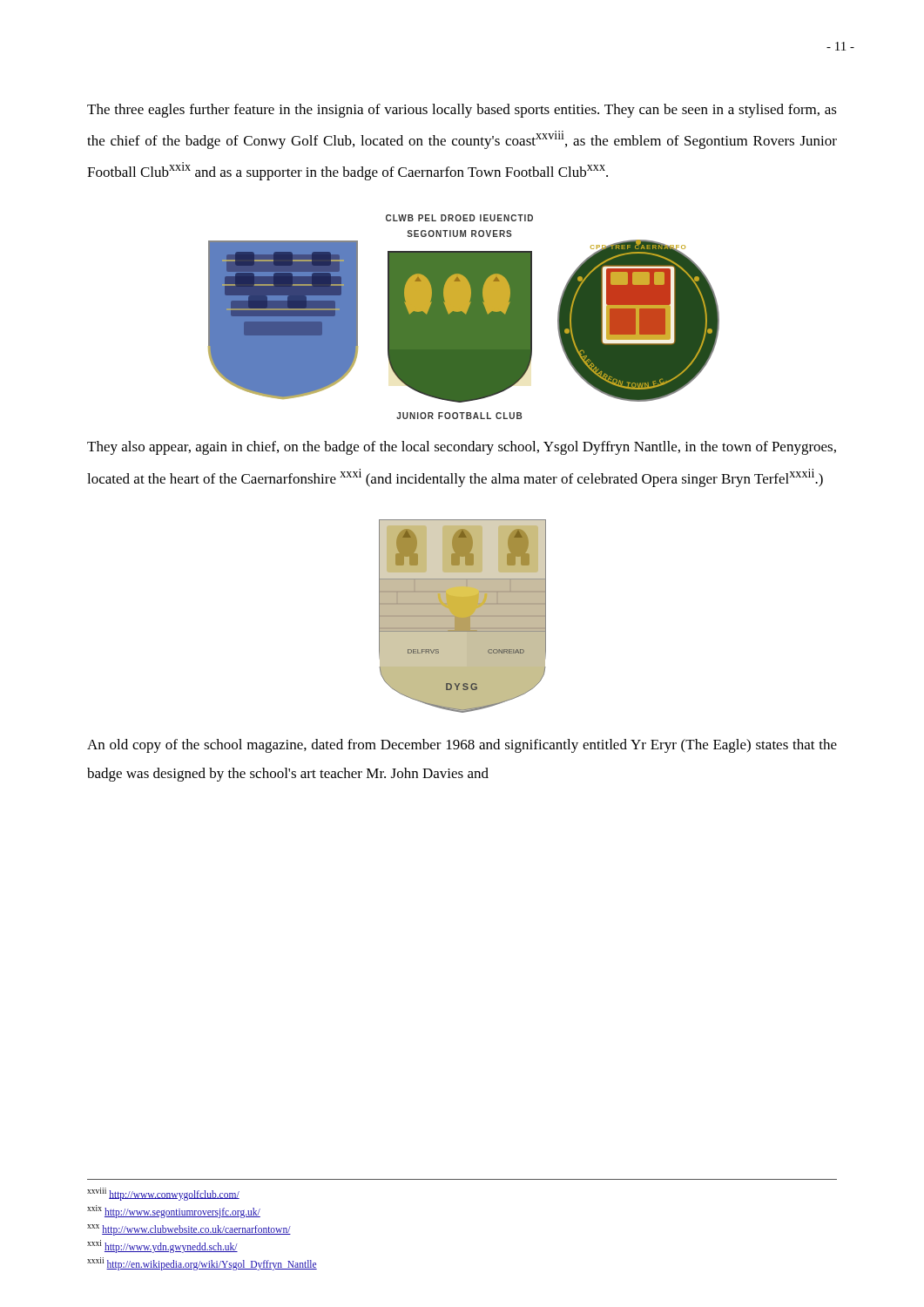Point to the block starting "The three eagles further feature in"
This screenshot has width=924, height=1307.
(x=462, y=141)
